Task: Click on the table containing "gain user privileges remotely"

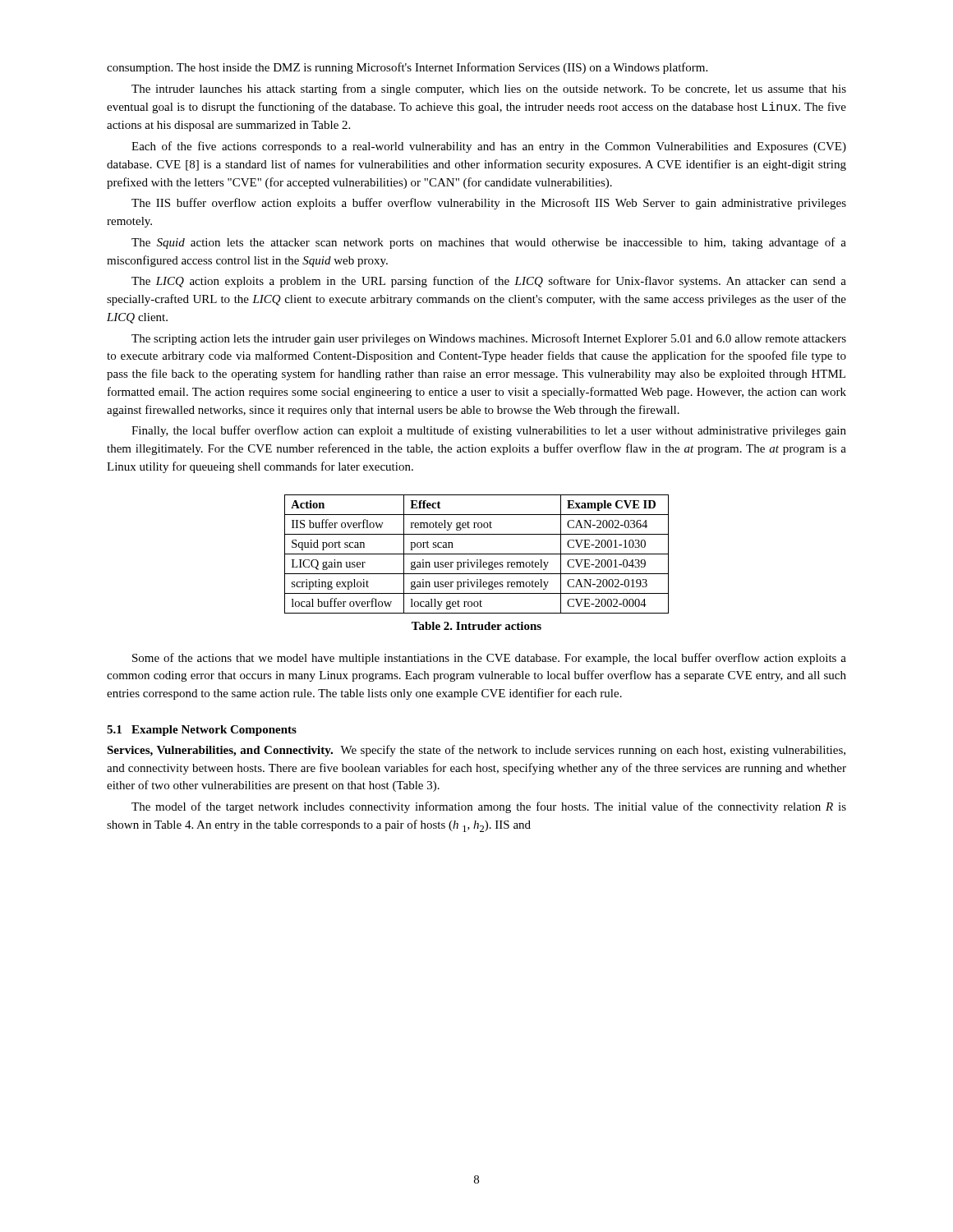Action: point(476,554)
